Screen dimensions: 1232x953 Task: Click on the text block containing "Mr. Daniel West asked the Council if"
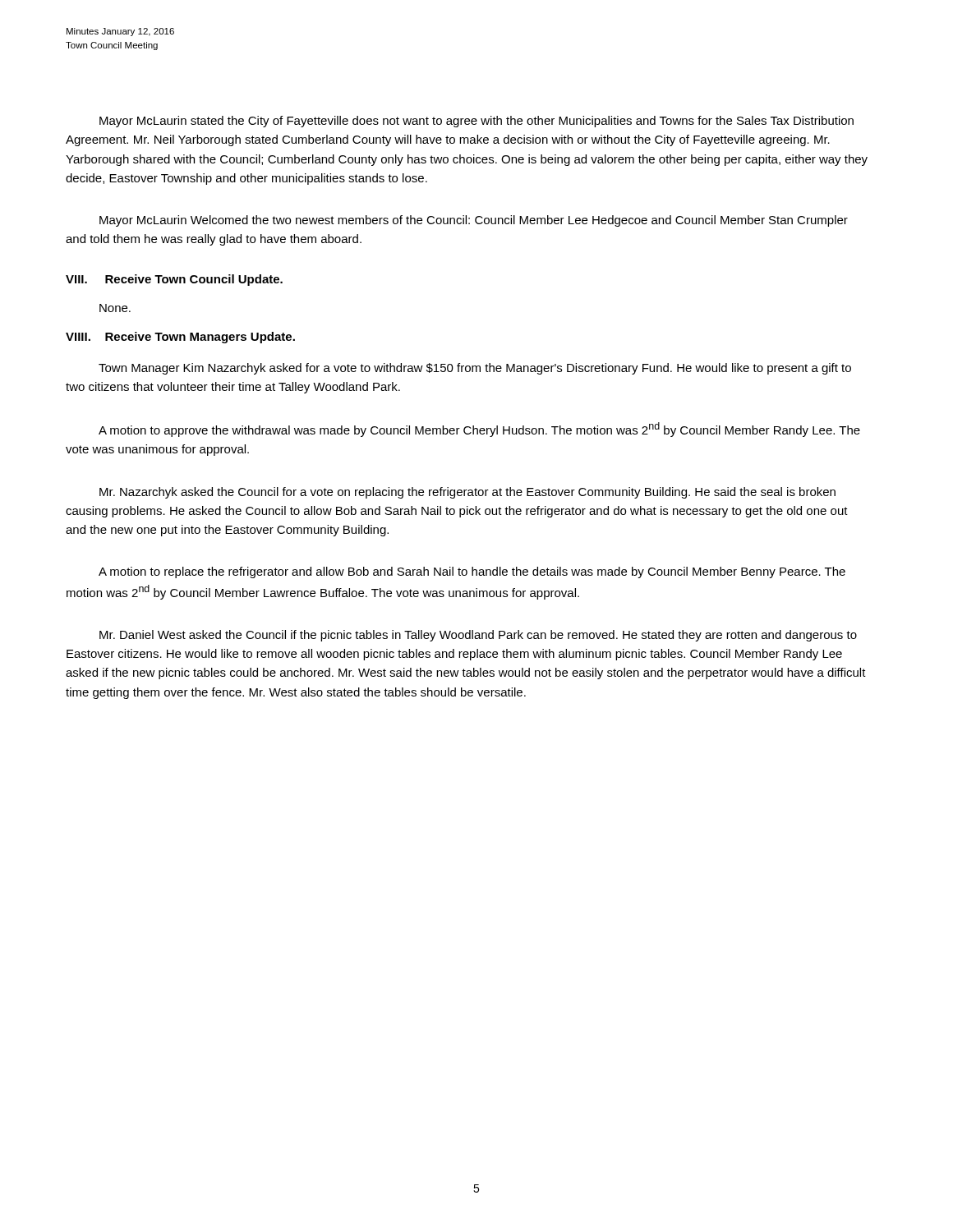[x=466, y=663]
